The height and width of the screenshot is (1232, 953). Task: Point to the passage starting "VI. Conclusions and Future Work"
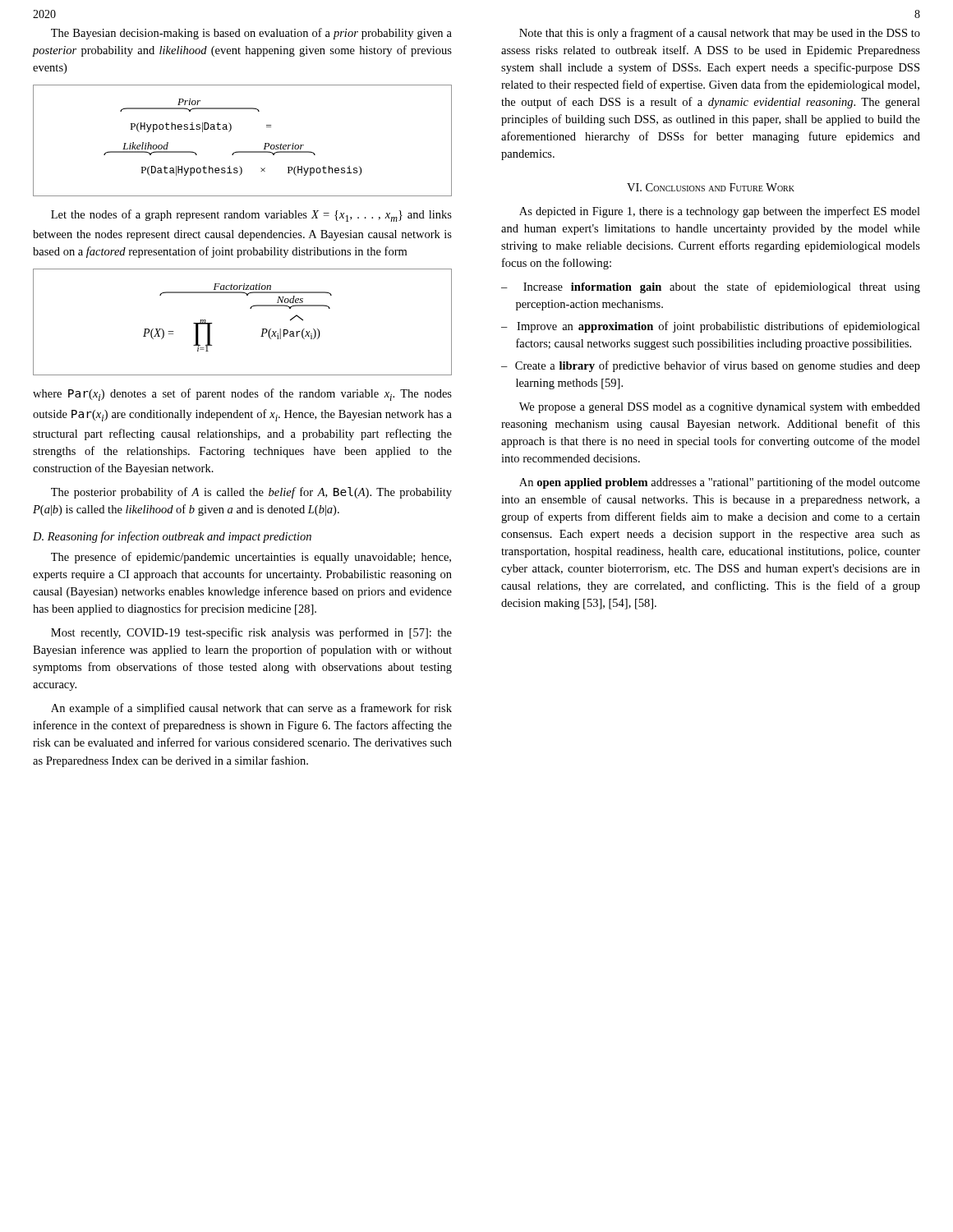[x=711, y=187]
